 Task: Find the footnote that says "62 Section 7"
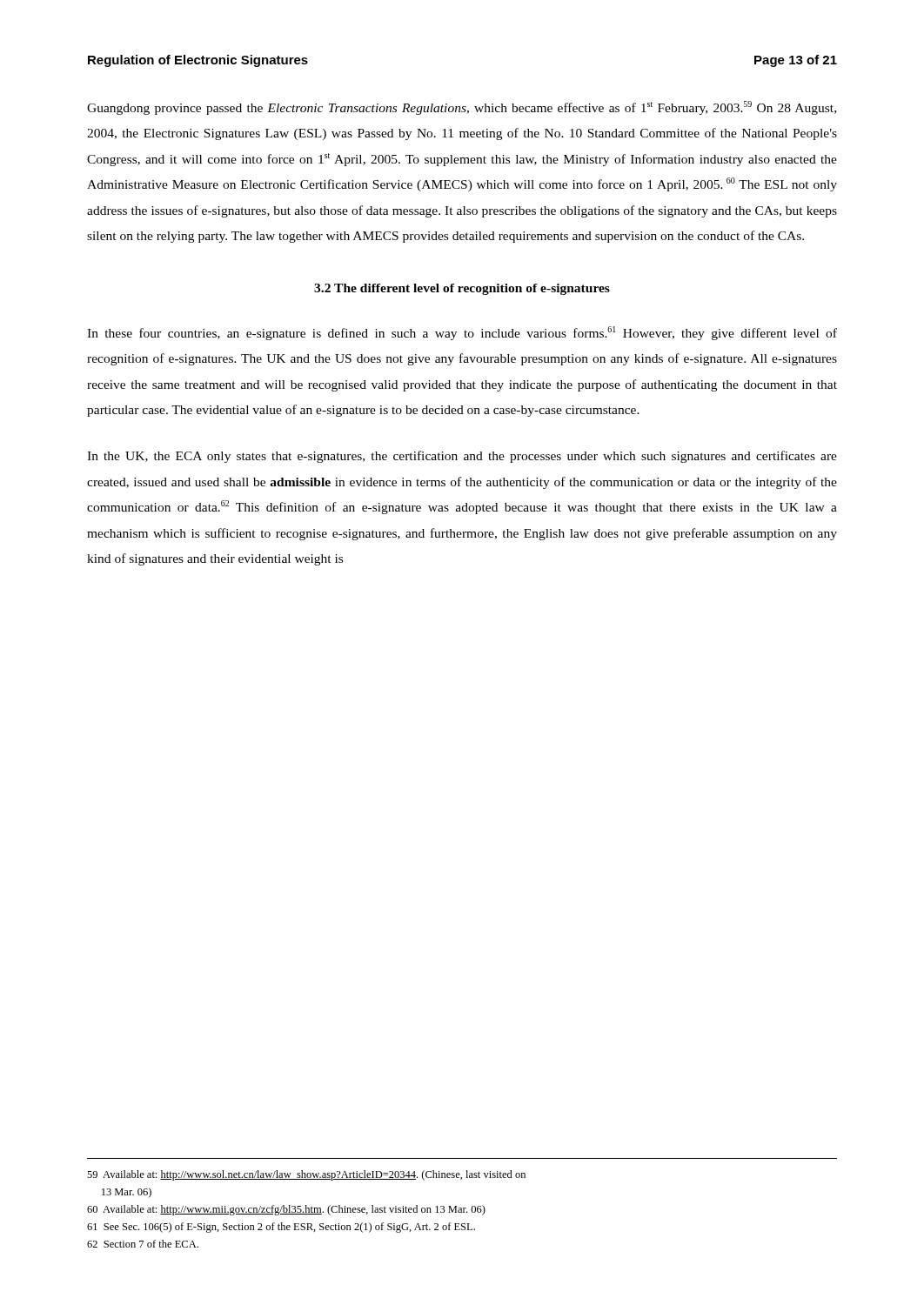(x=143, y=1244)
